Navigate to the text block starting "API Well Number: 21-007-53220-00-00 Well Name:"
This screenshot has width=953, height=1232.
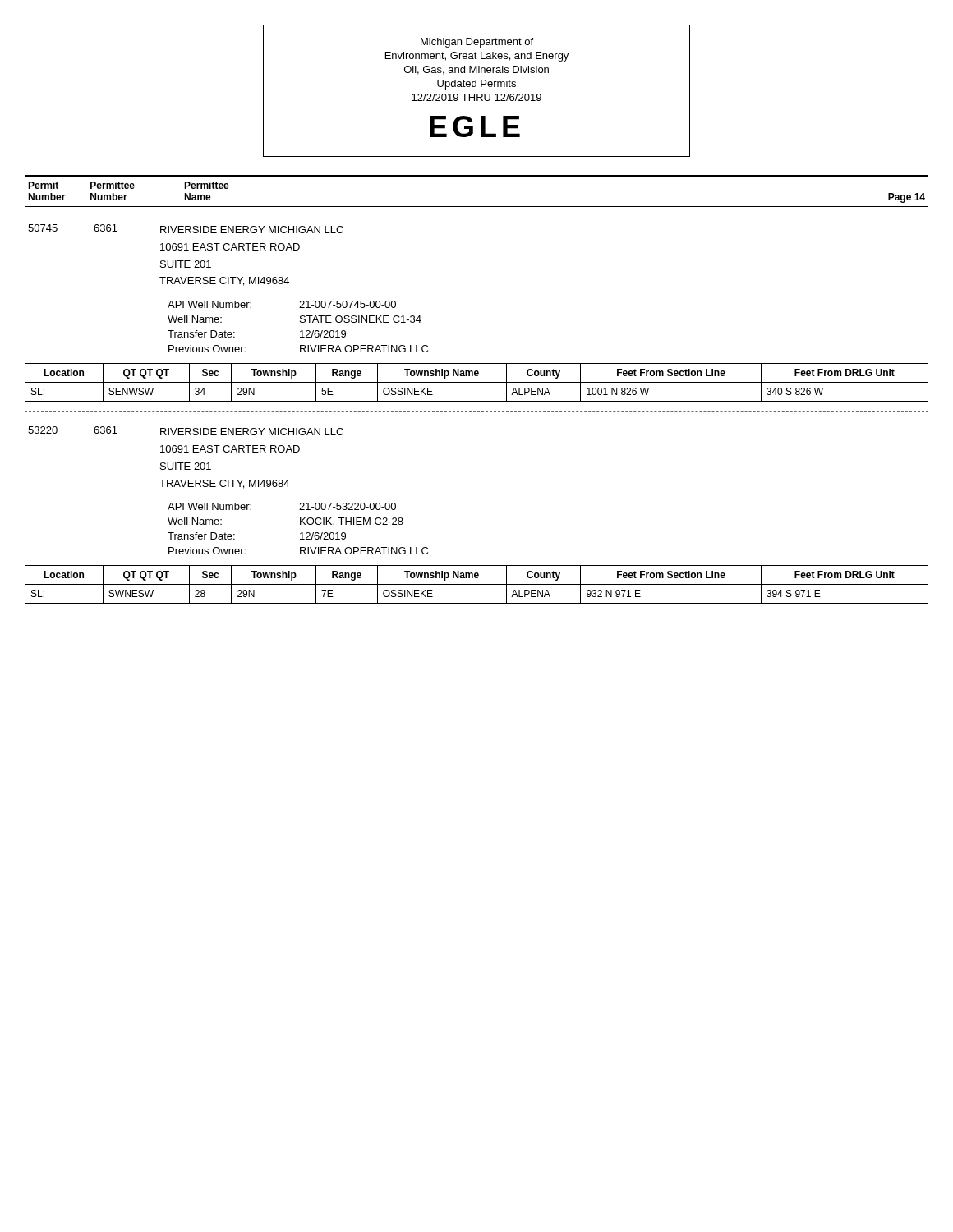point(207,506)
